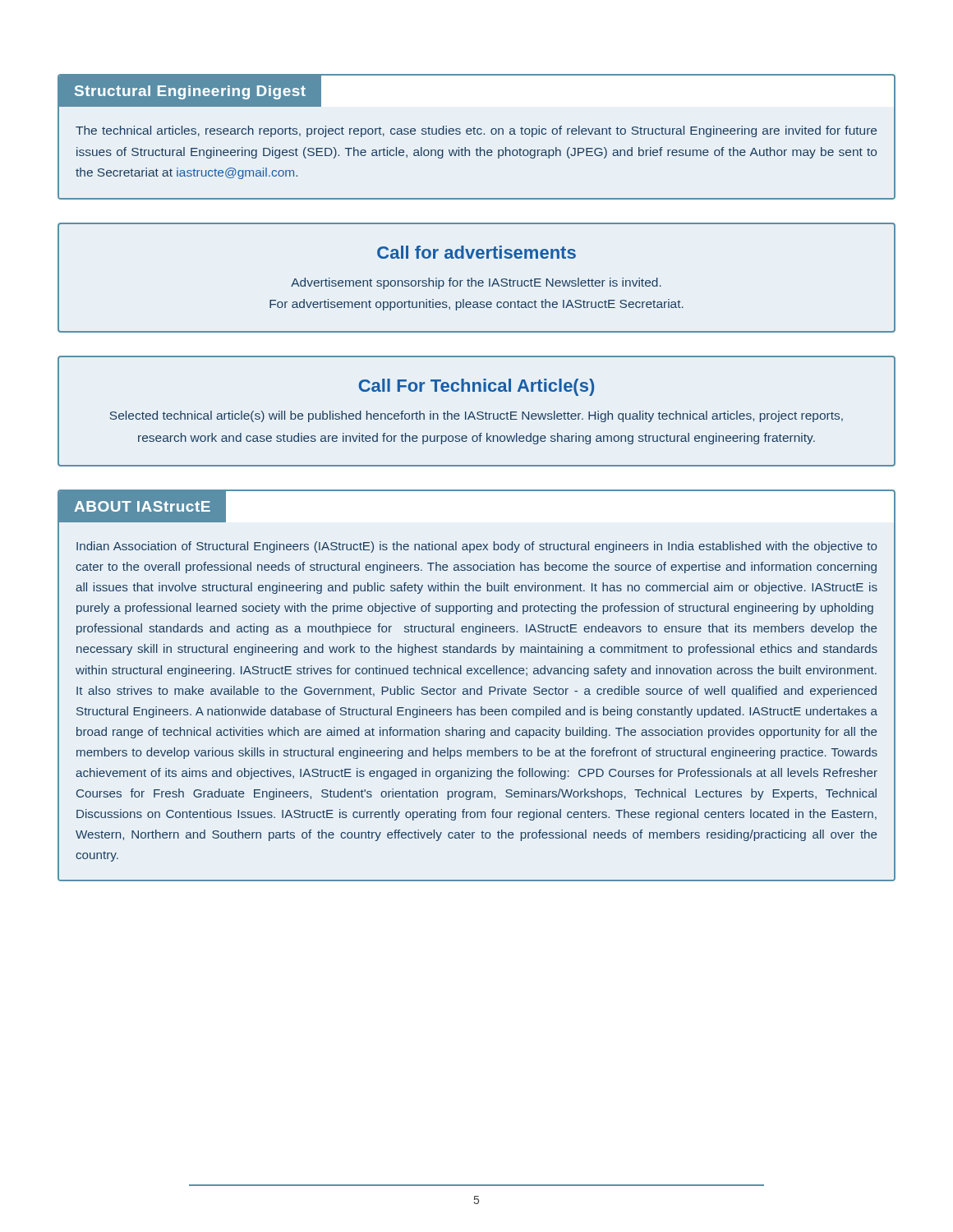Locate the block of text that opens with "The technical articles, research reports, project report,"

tap(476, 151)
